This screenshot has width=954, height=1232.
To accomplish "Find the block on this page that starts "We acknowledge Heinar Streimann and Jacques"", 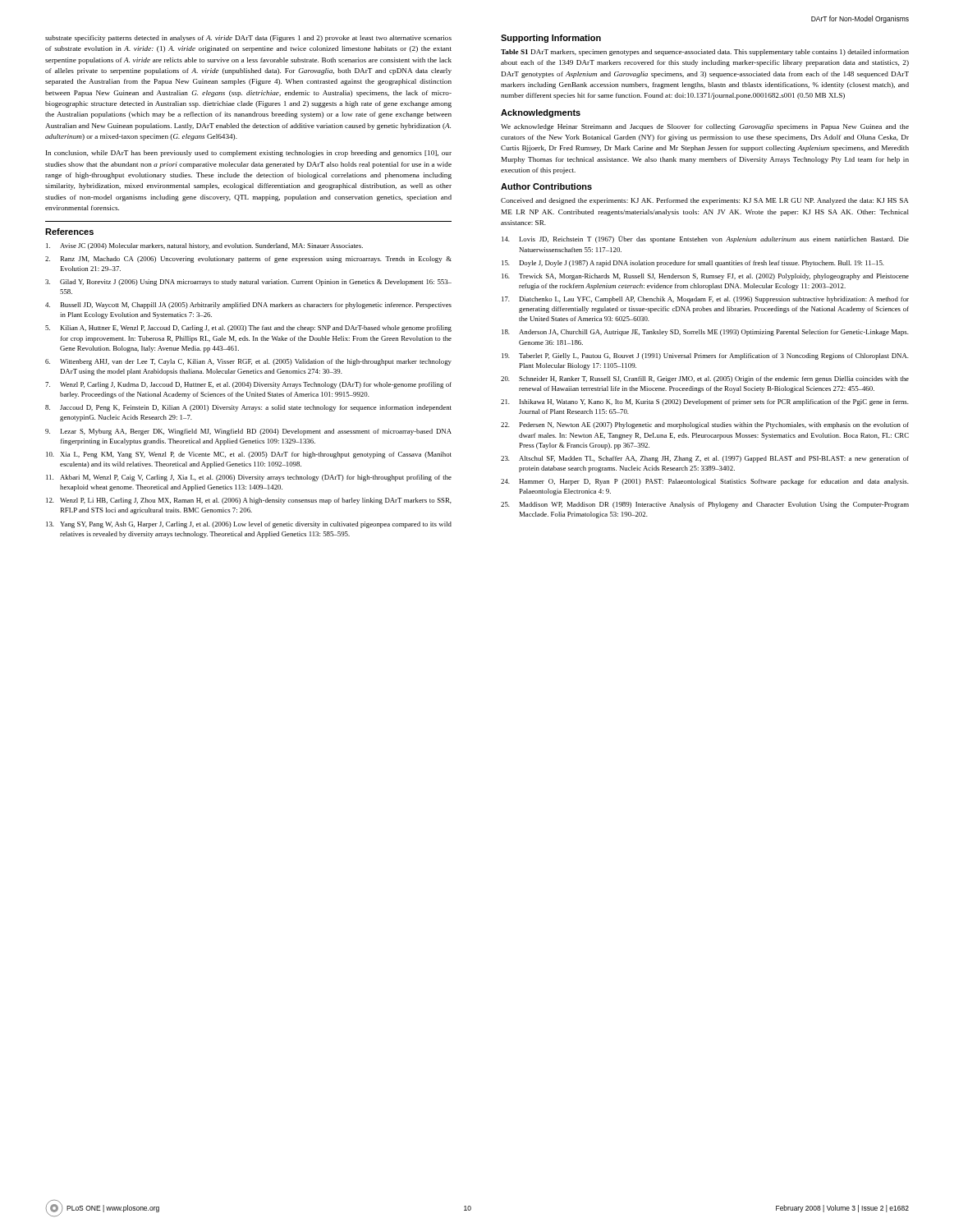I will [x=705, y=149].
